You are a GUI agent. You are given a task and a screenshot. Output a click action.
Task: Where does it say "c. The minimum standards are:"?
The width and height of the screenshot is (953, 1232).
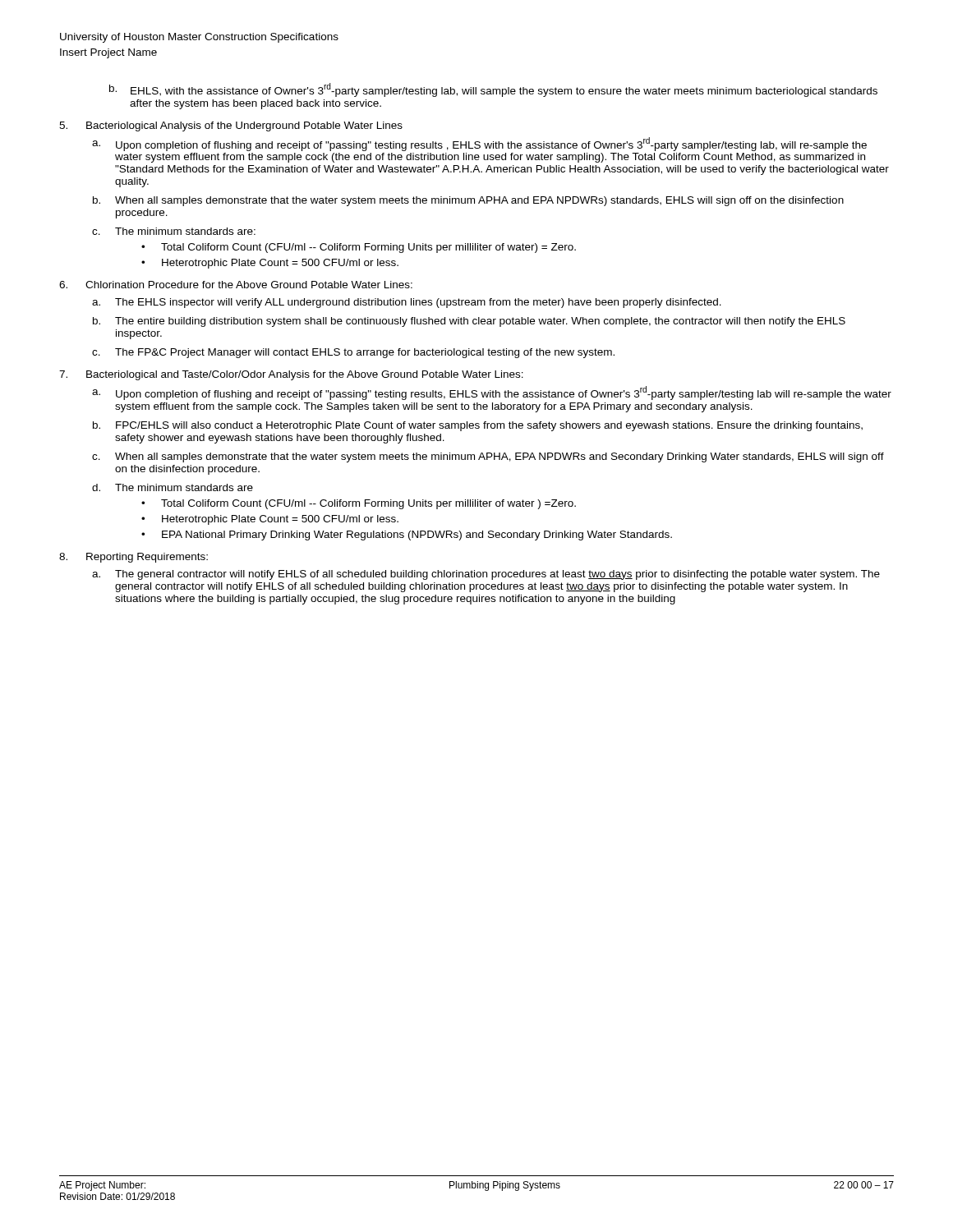tap(174, 231)
